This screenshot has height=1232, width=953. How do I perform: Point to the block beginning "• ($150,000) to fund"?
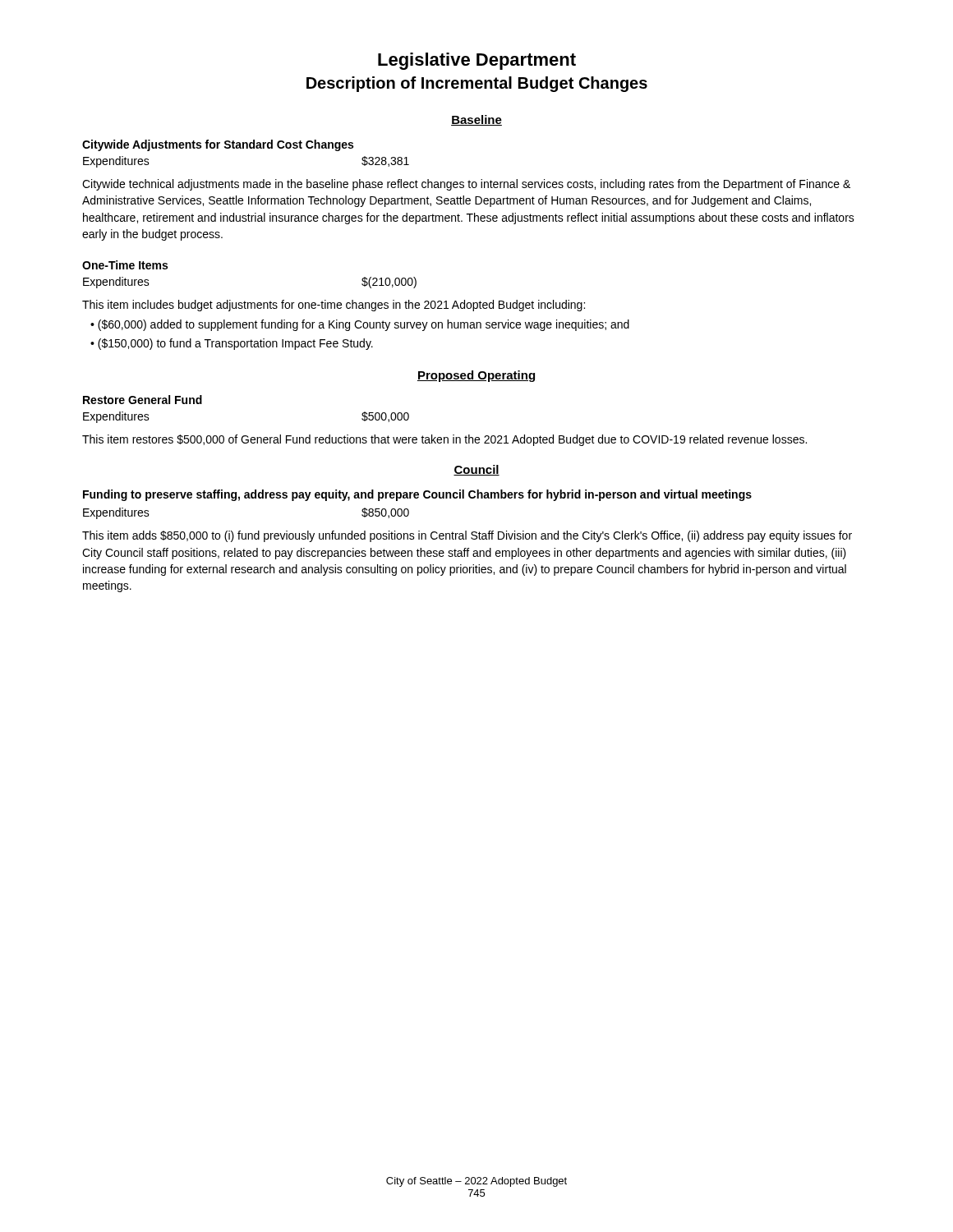point(232,343)
